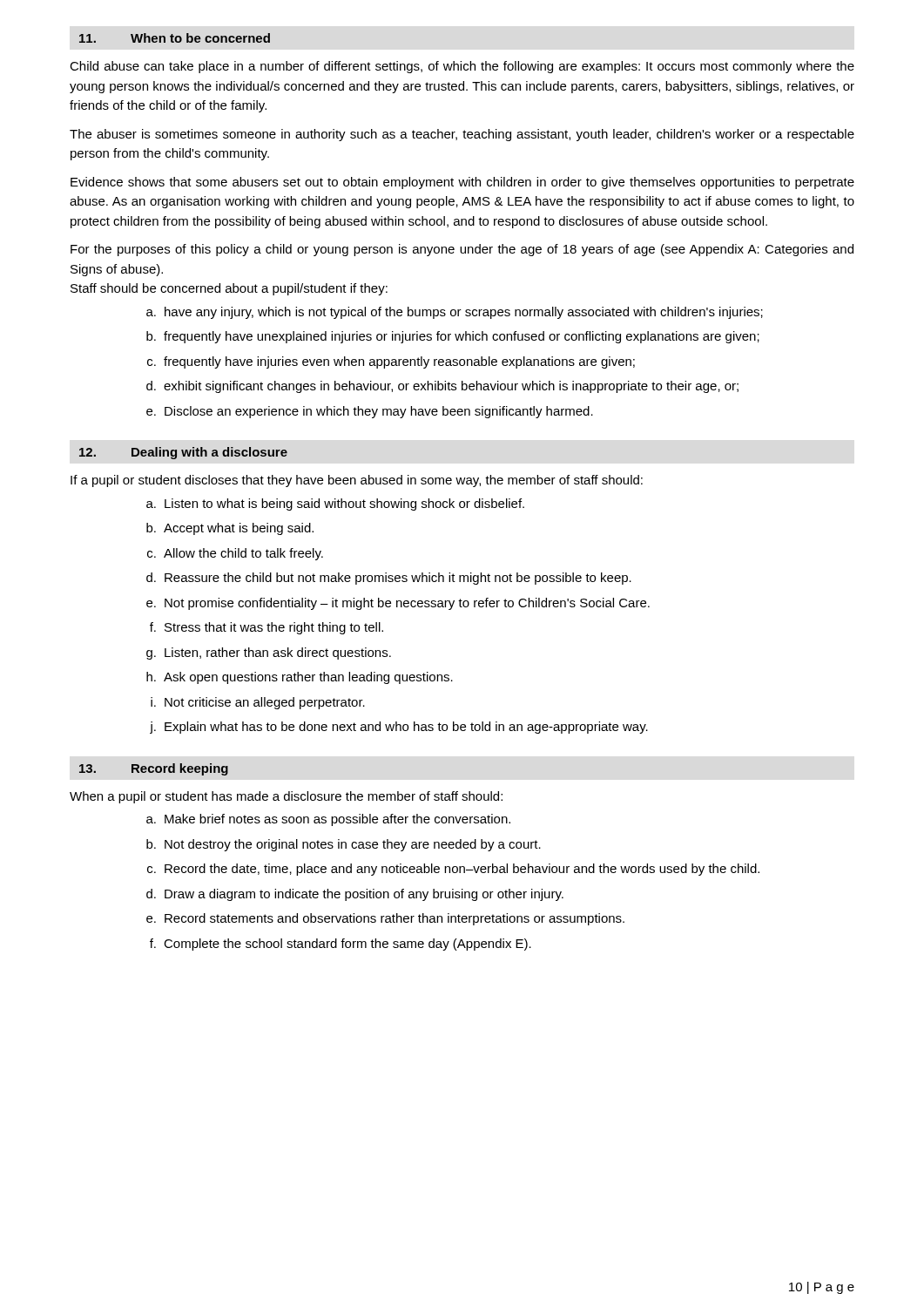Point to the block beginning "e. Record statements and observations rather than interpretations"

(x=486, y=919)
